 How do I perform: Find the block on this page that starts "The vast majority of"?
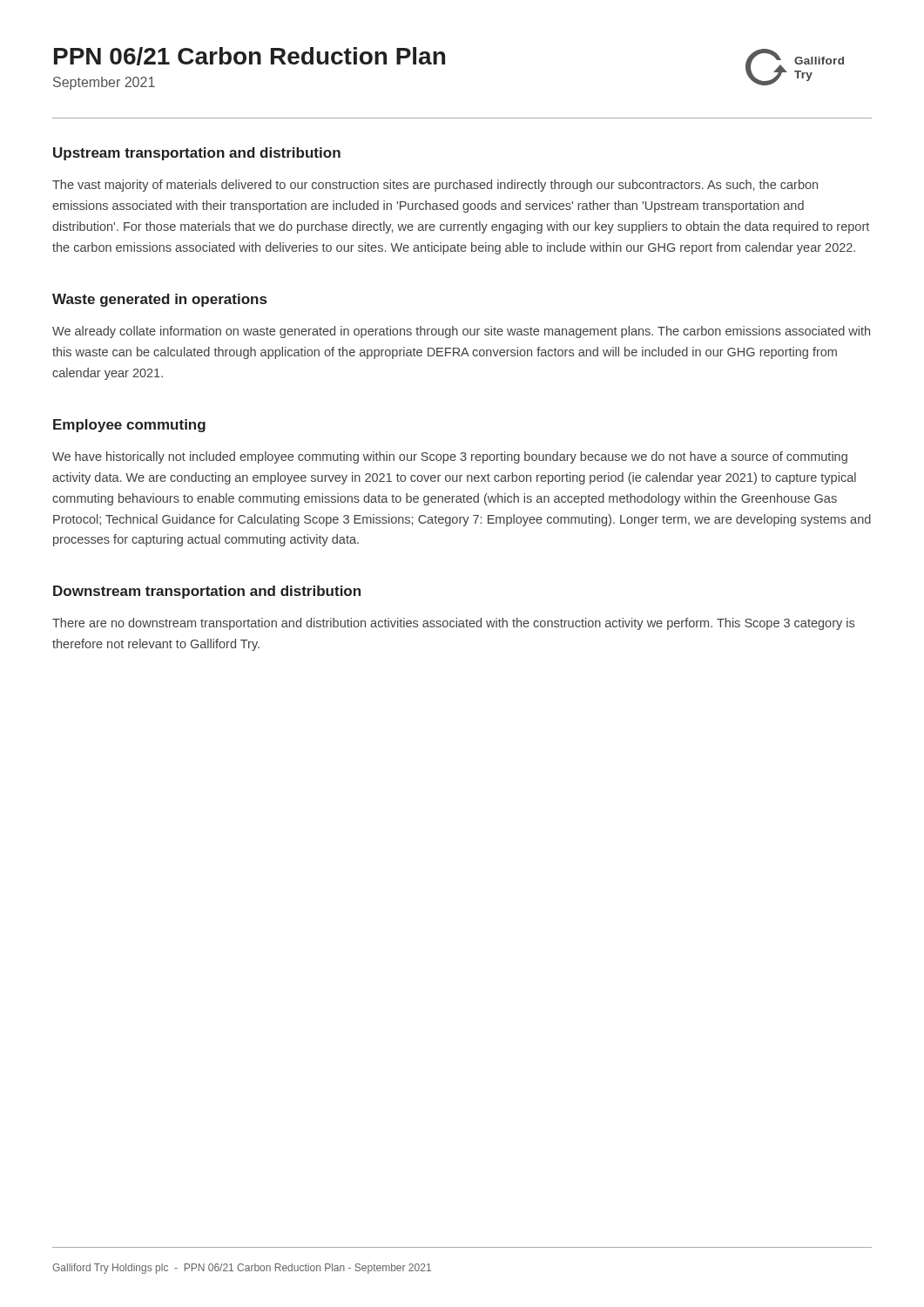pos(461,216)
